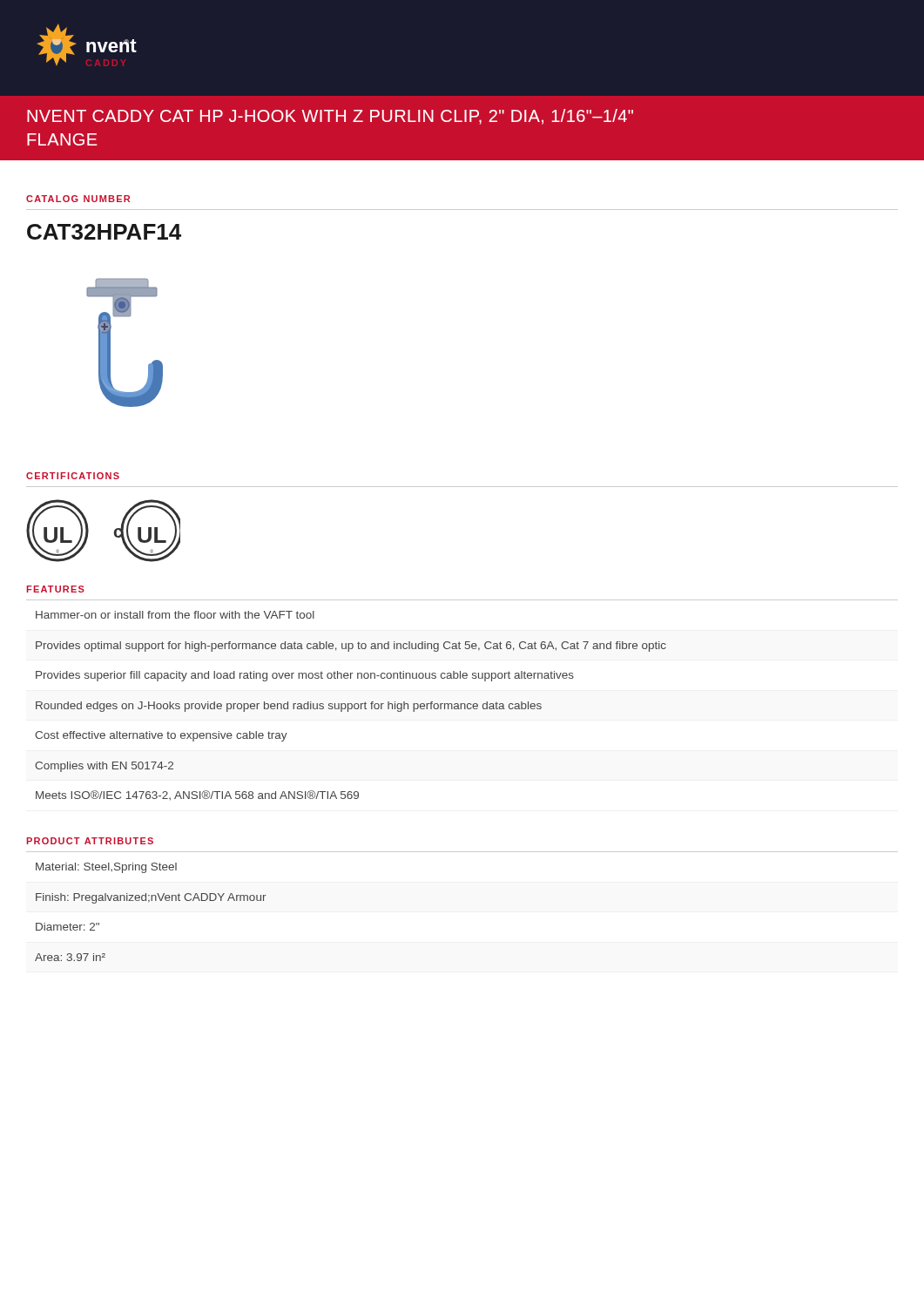Find the text block starting "Material: Steel,Spring Steel"
This screenshot has height=1307, width=924.
tap(106, 867)
